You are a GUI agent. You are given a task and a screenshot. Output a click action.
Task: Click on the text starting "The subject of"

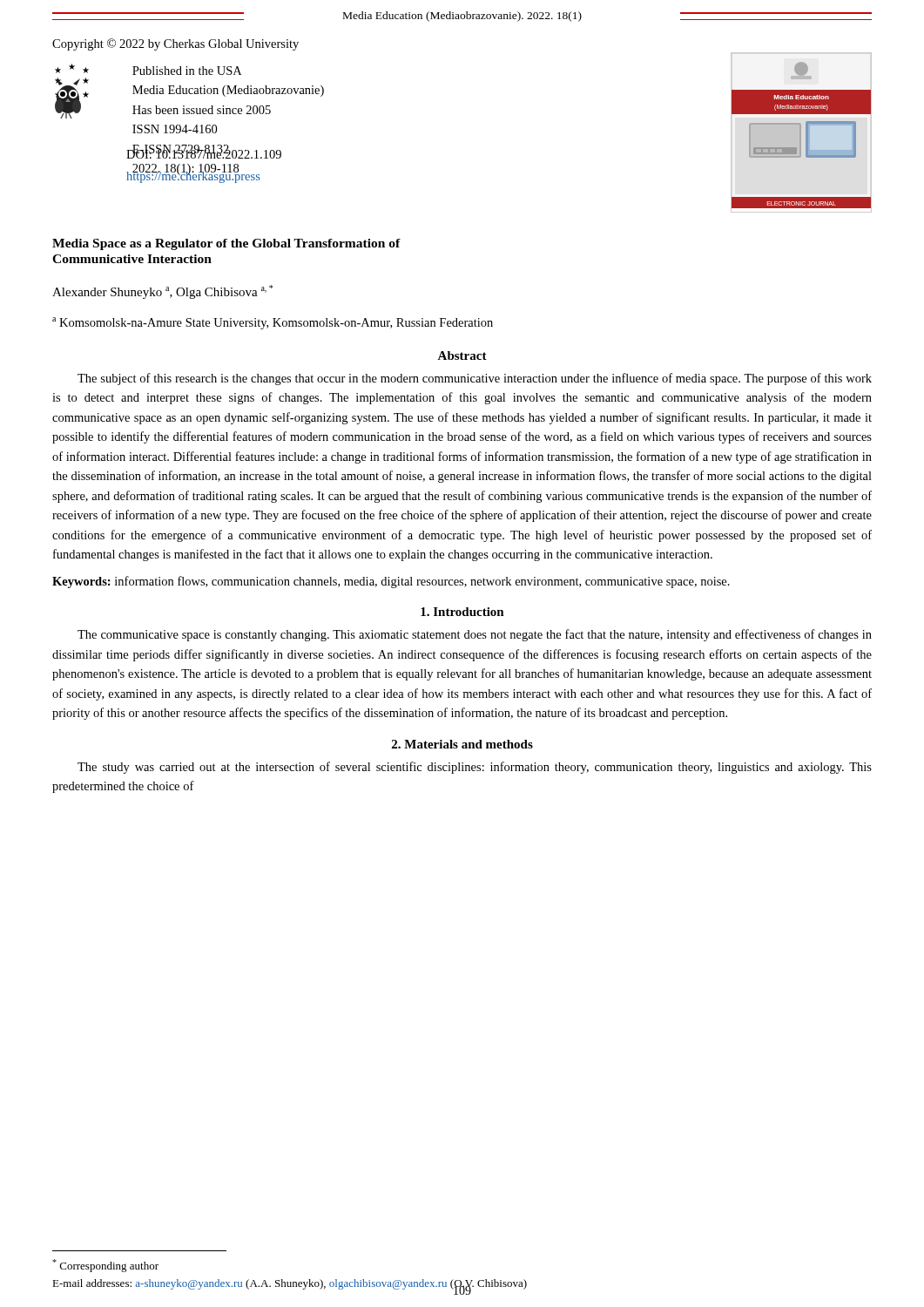tap(462, 466)
